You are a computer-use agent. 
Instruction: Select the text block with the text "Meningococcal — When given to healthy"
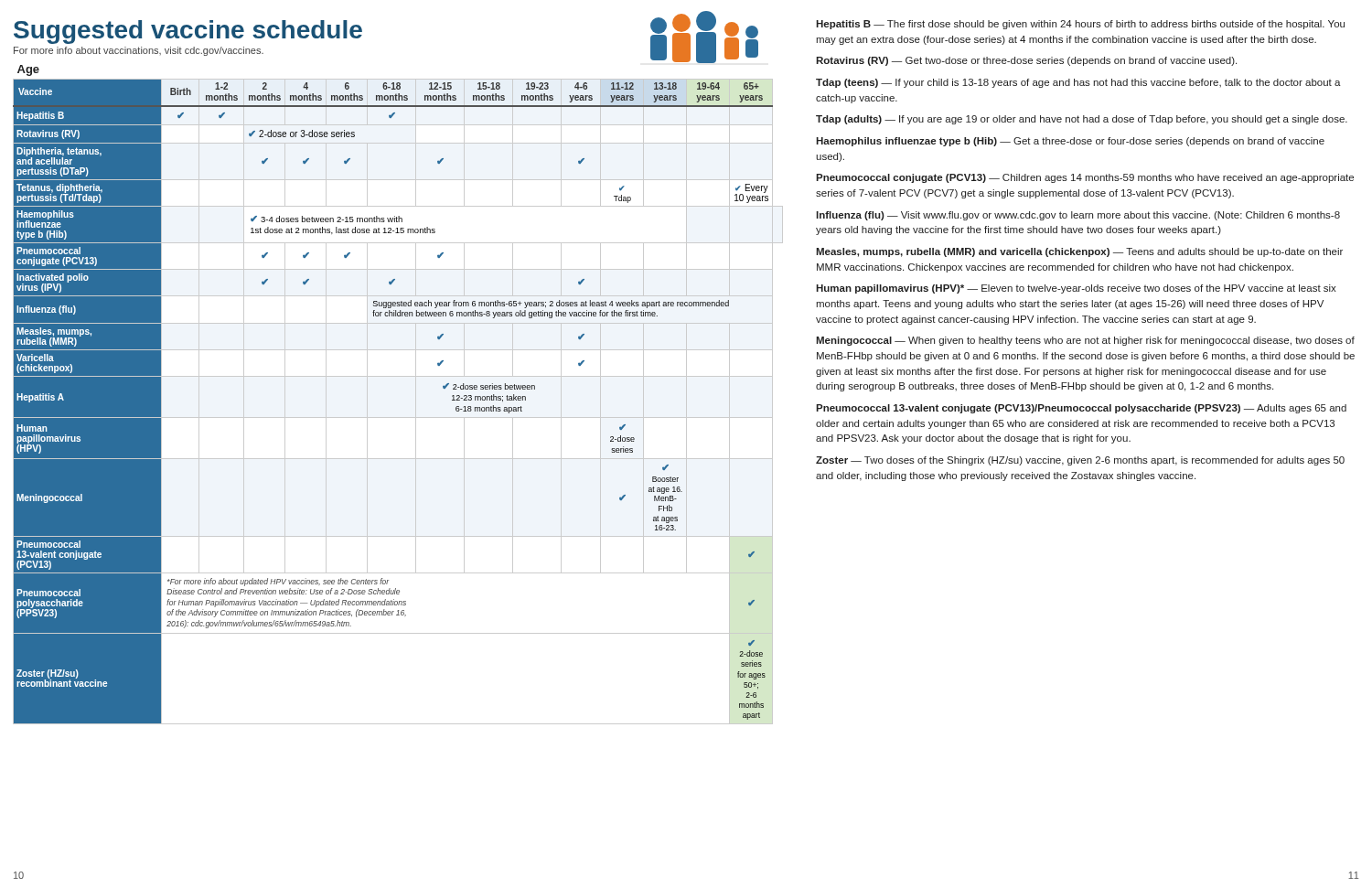click(1085, 363)
